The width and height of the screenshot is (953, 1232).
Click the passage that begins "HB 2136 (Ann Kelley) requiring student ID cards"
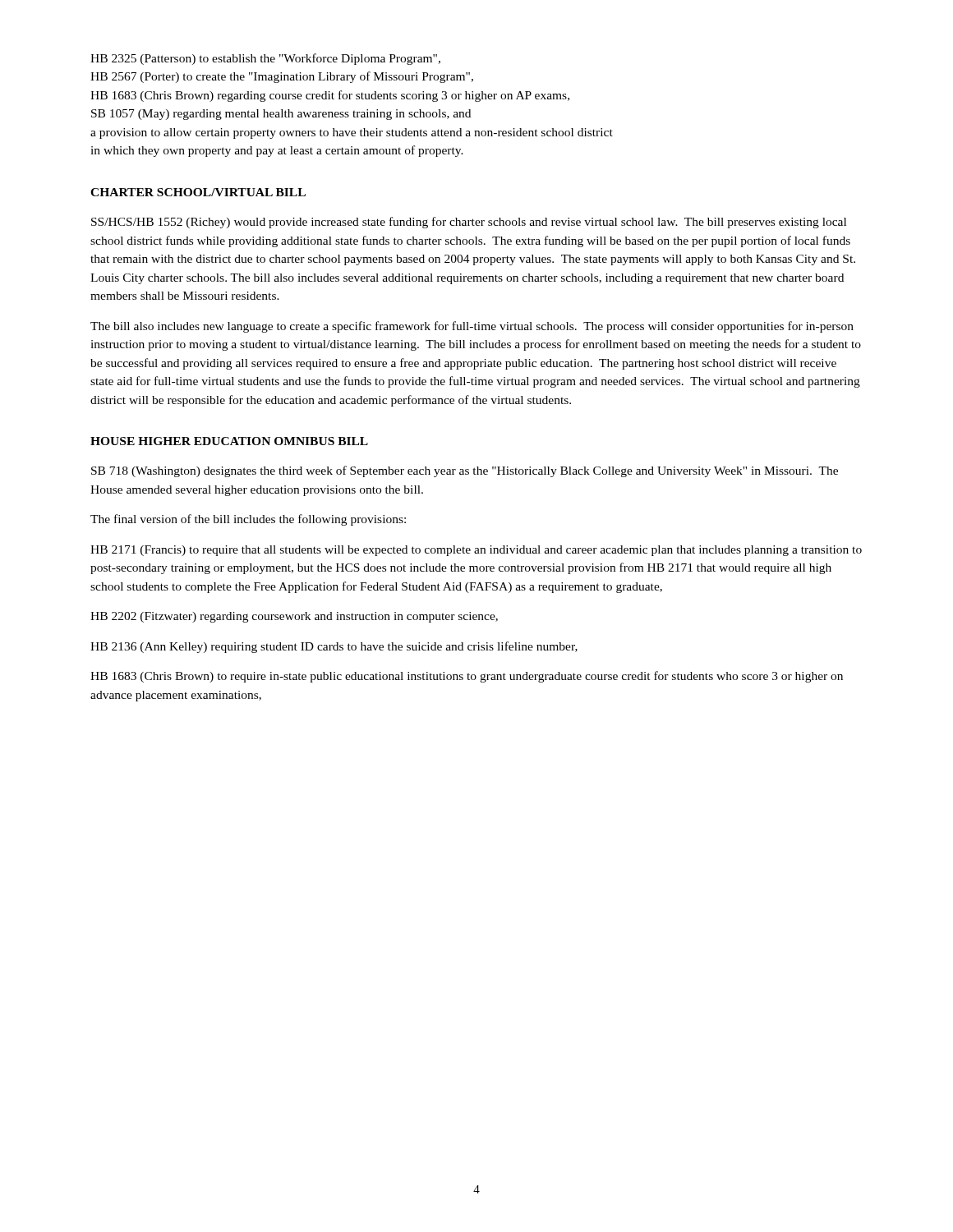(x=476, y=646)
